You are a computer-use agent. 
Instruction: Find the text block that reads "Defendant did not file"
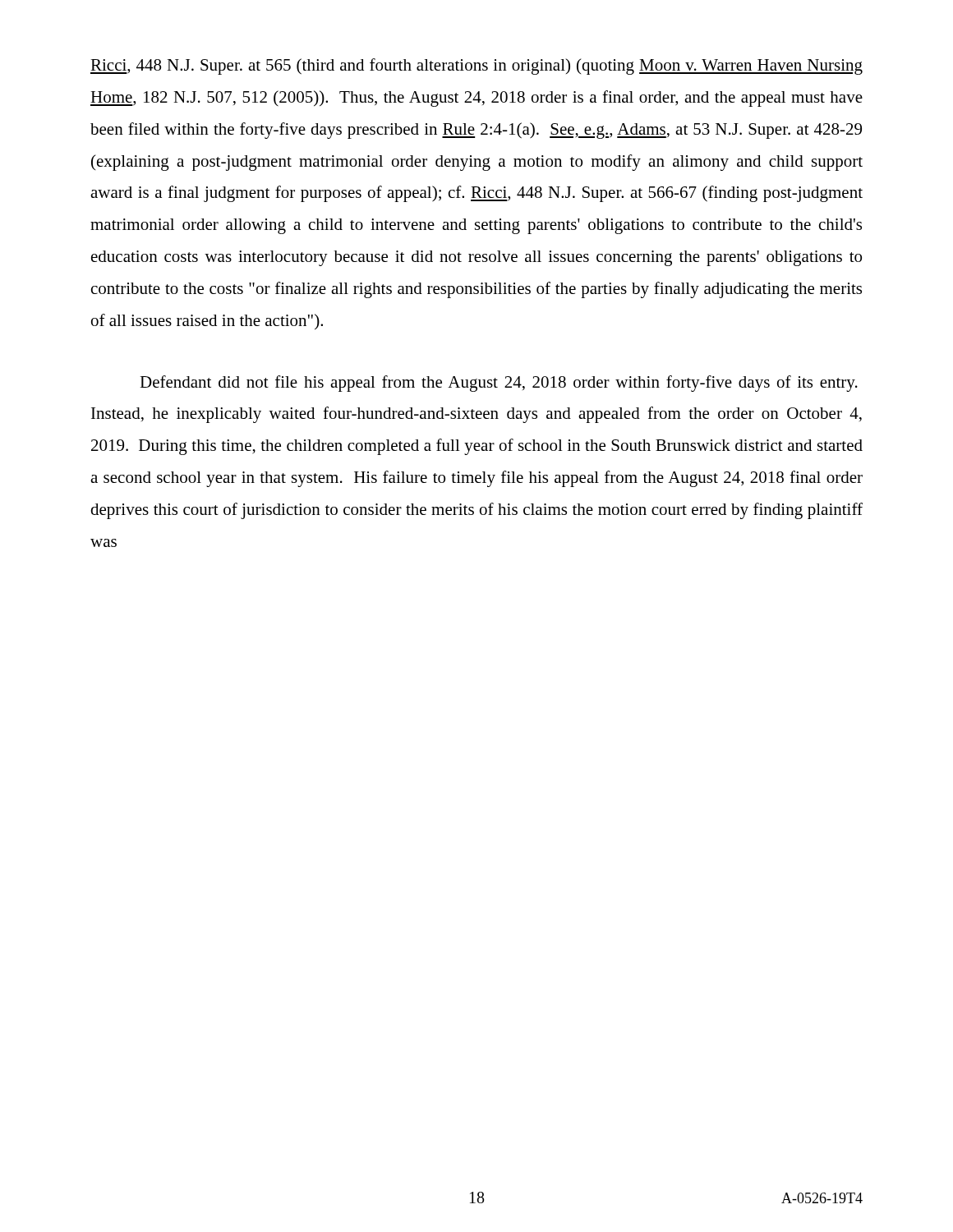[x=476, y=462]
